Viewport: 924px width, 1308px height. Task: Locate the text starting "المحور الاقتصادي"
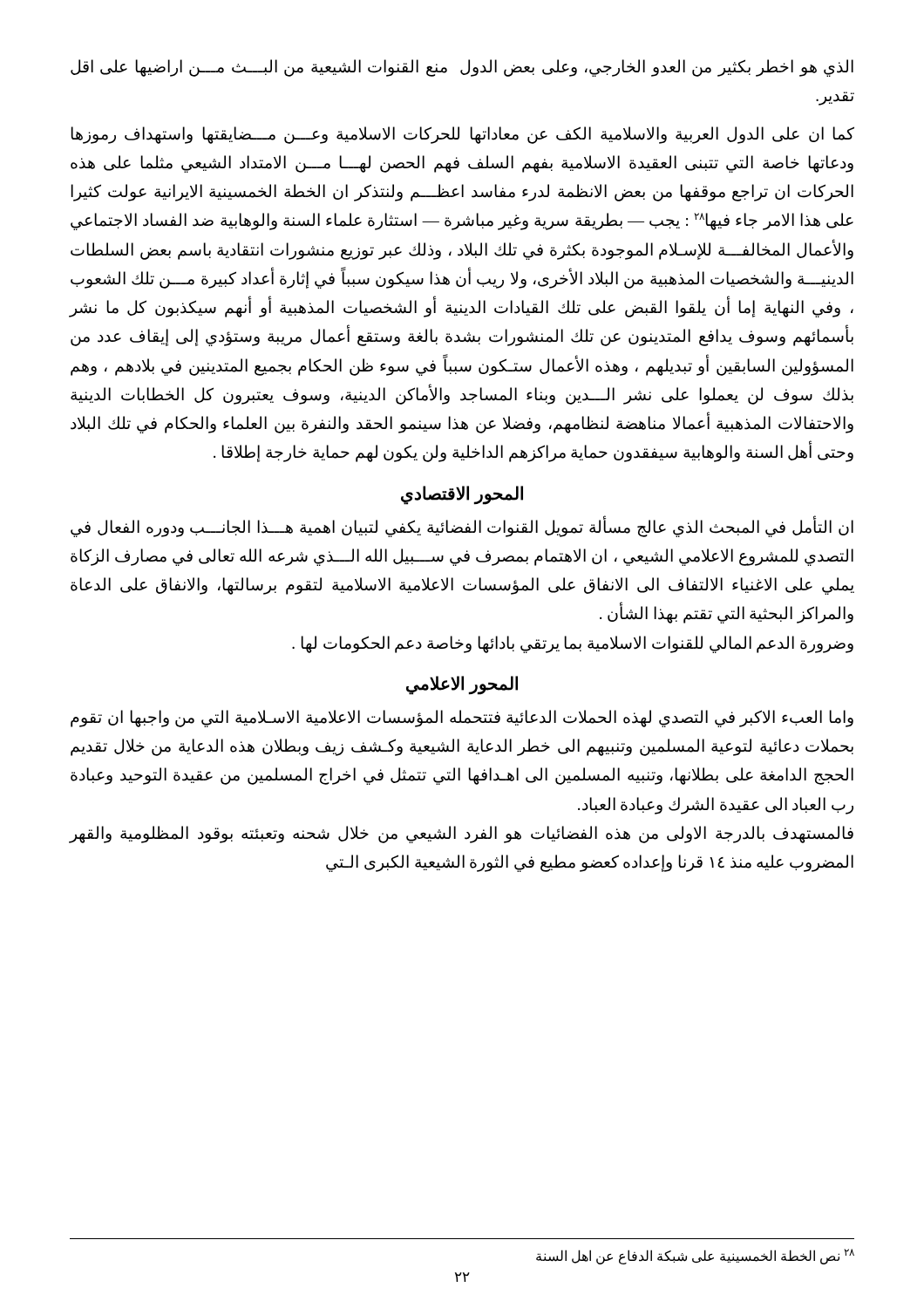coord(462,493)
